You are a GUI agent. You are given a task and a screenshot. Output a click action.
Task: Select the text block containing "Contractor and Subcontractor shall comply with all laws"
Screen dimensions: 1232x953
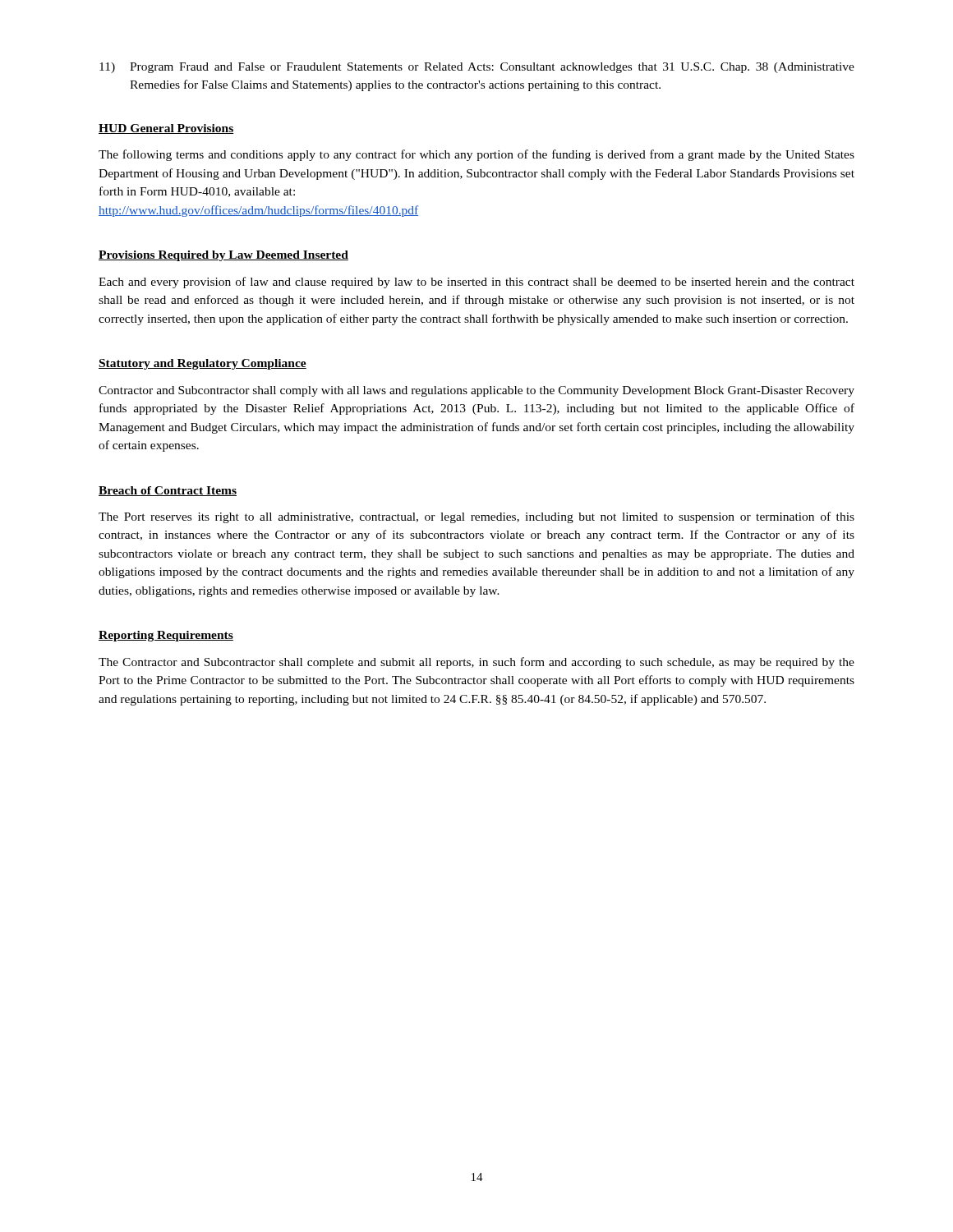pyautogui.click(x=476, y=417)
